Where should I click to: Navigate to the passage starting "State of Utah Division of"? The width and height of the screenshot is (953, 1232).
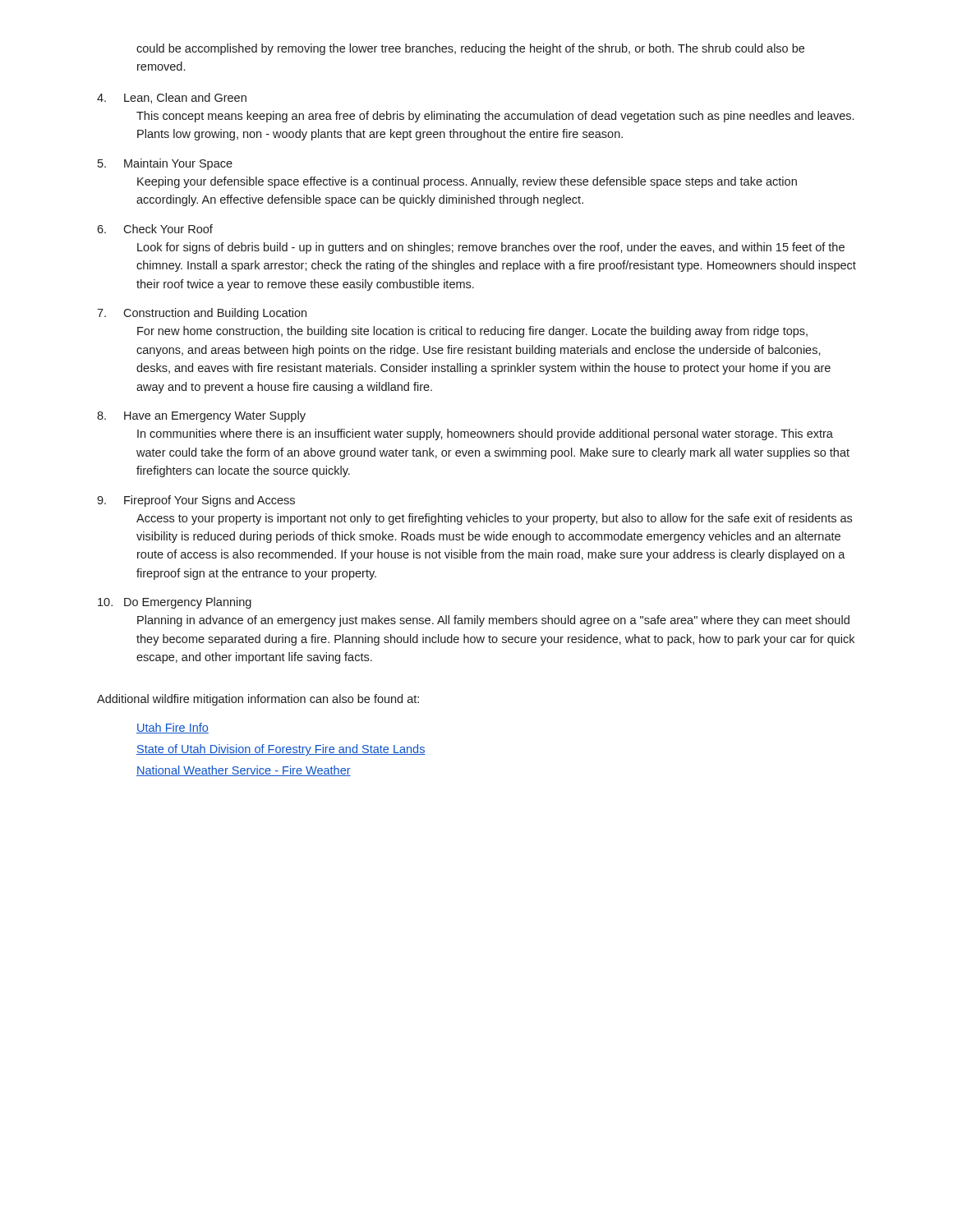[281, 749]
